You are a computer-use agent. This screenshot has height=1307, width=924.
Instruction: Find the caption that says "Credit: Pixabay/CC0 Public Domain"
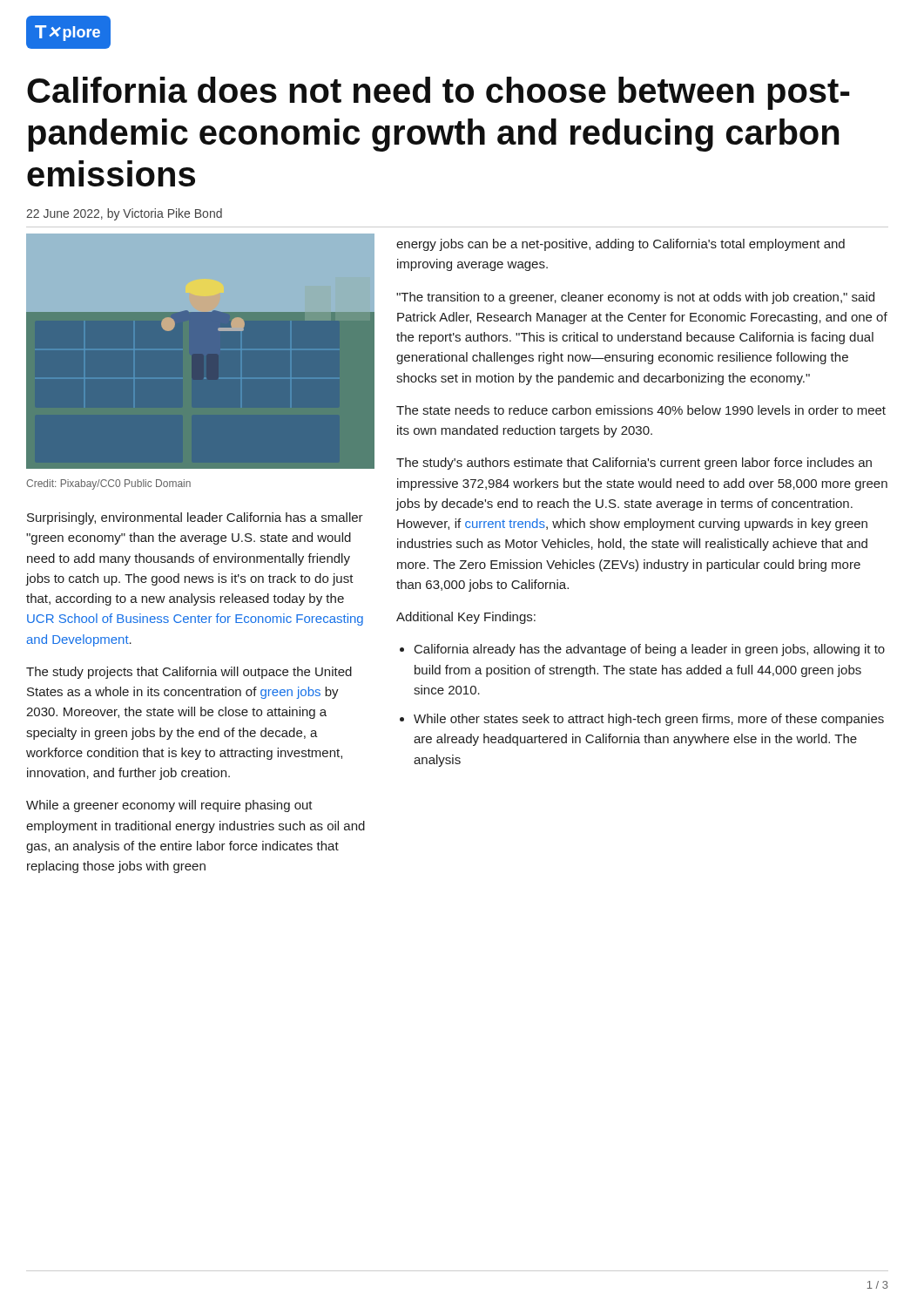(109, 484)
